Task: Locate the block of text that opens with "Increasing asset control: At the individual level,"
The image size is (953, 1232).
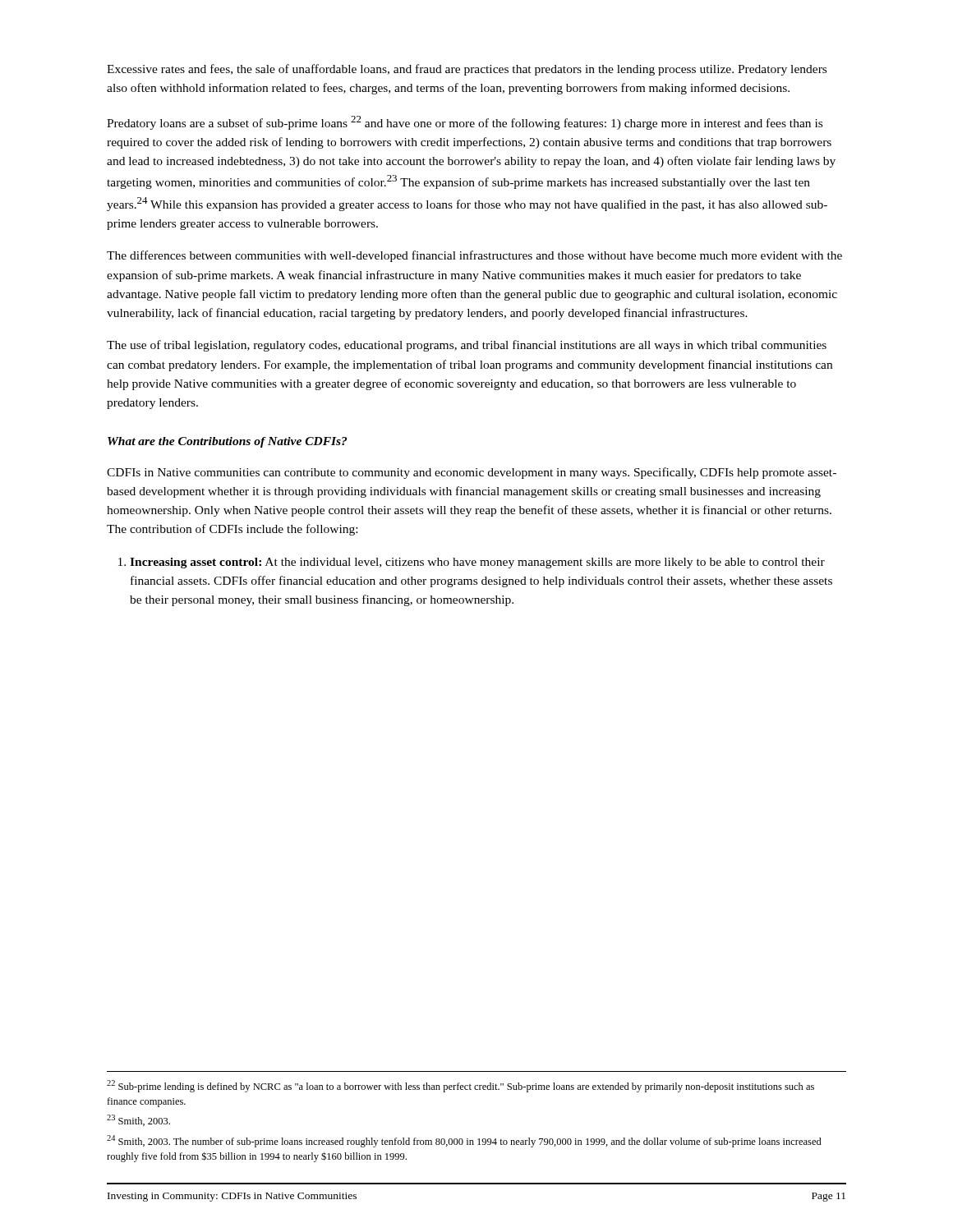Action: pyautogui.click(x=476, y=580)
